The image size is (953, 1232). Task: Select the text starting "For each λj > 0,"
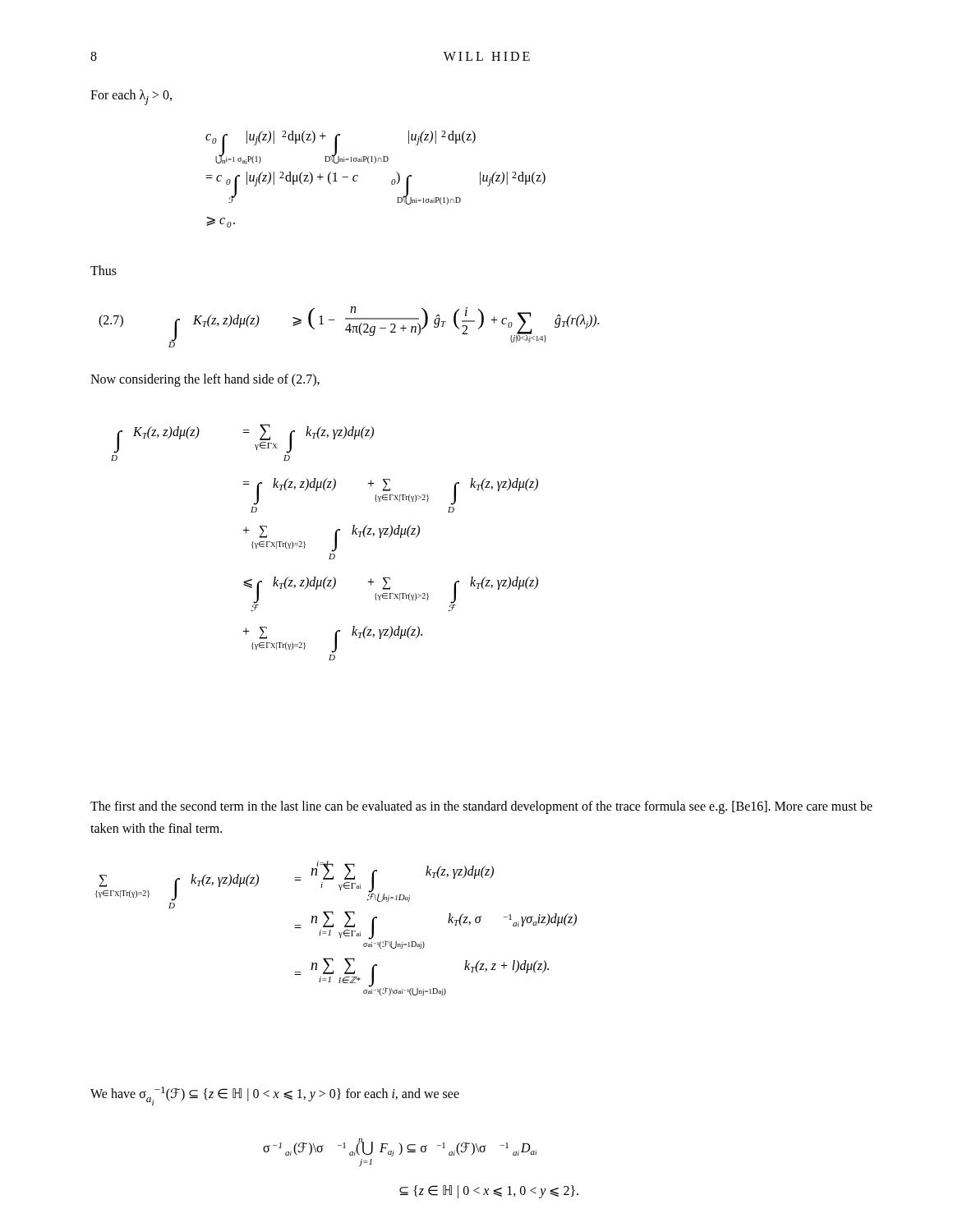coord(131,97)
